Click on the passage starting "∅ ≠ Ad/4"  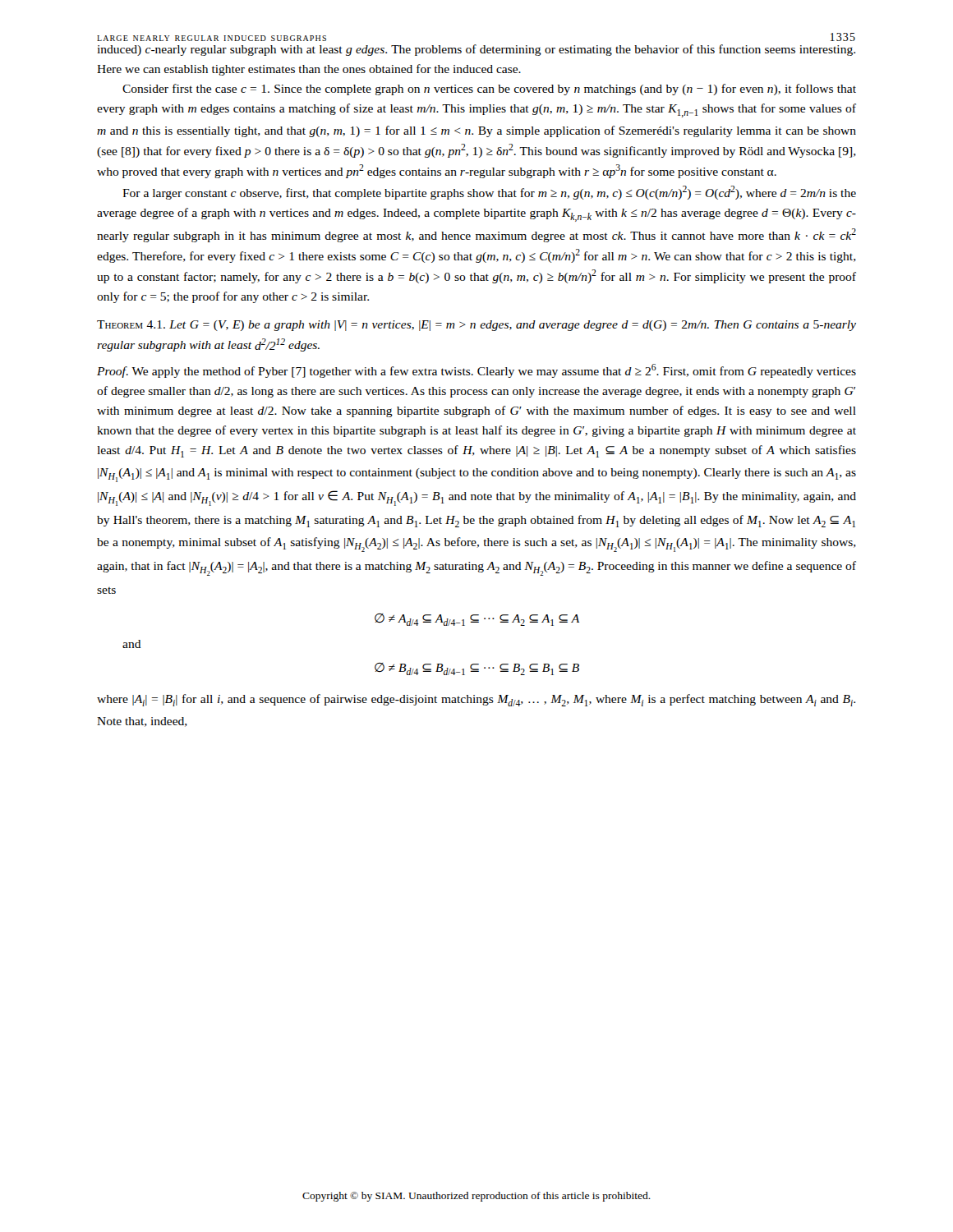point(476,619)
